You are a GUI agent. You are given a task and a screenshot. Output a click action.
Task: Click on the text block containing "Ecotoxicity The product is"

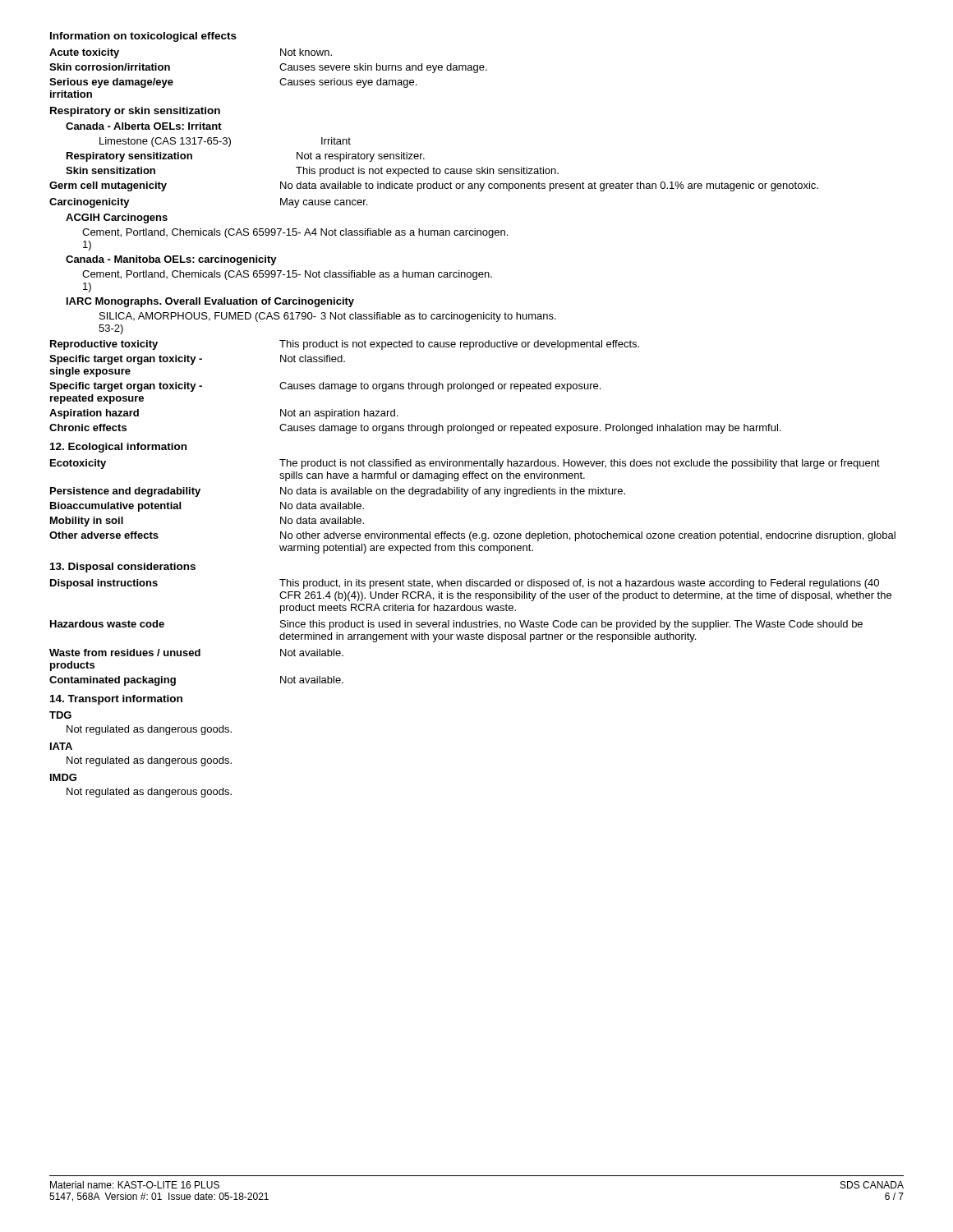[x=476, y=469]
